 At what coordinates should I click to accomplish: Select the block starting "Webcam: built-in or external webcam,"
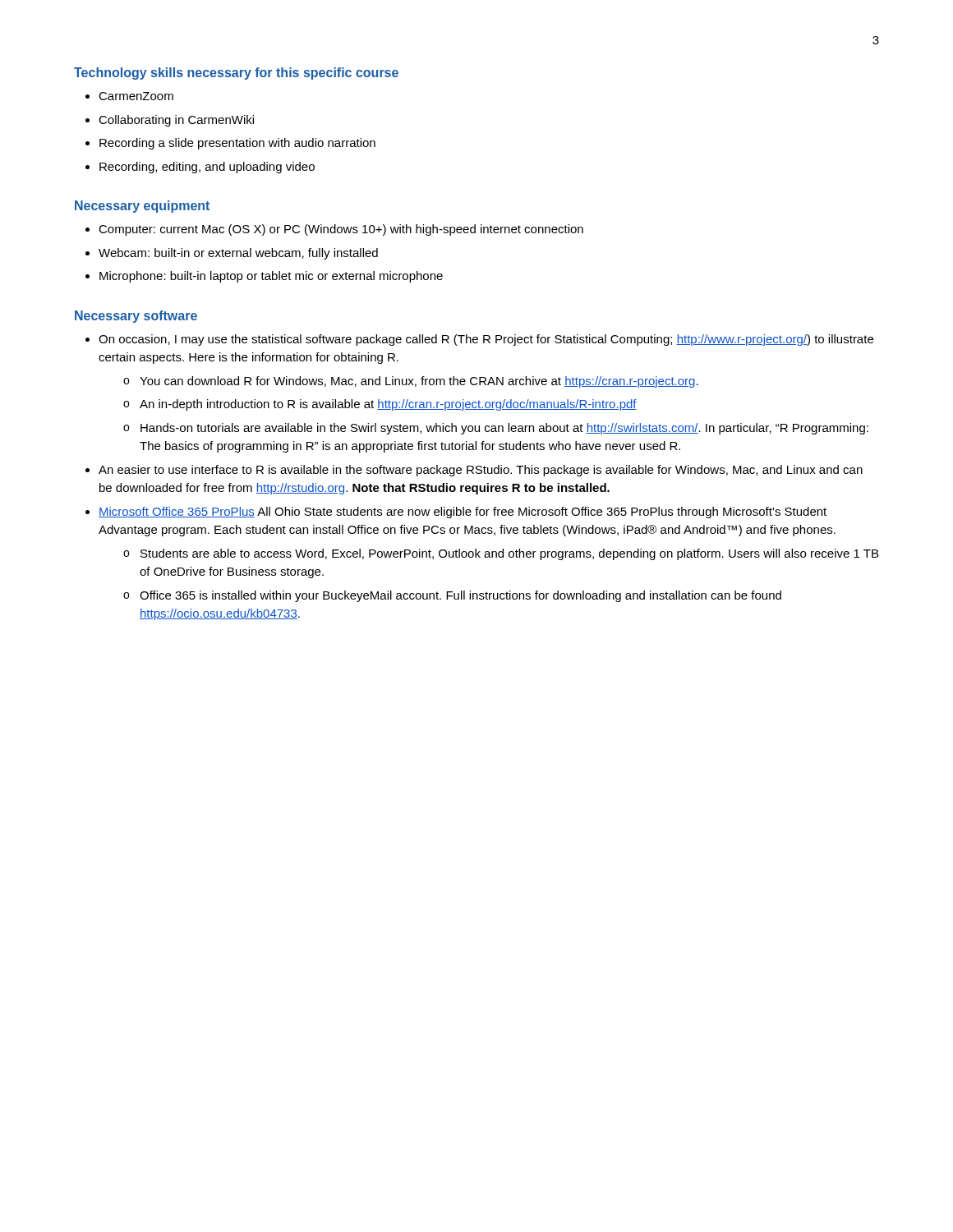(238, 254)
